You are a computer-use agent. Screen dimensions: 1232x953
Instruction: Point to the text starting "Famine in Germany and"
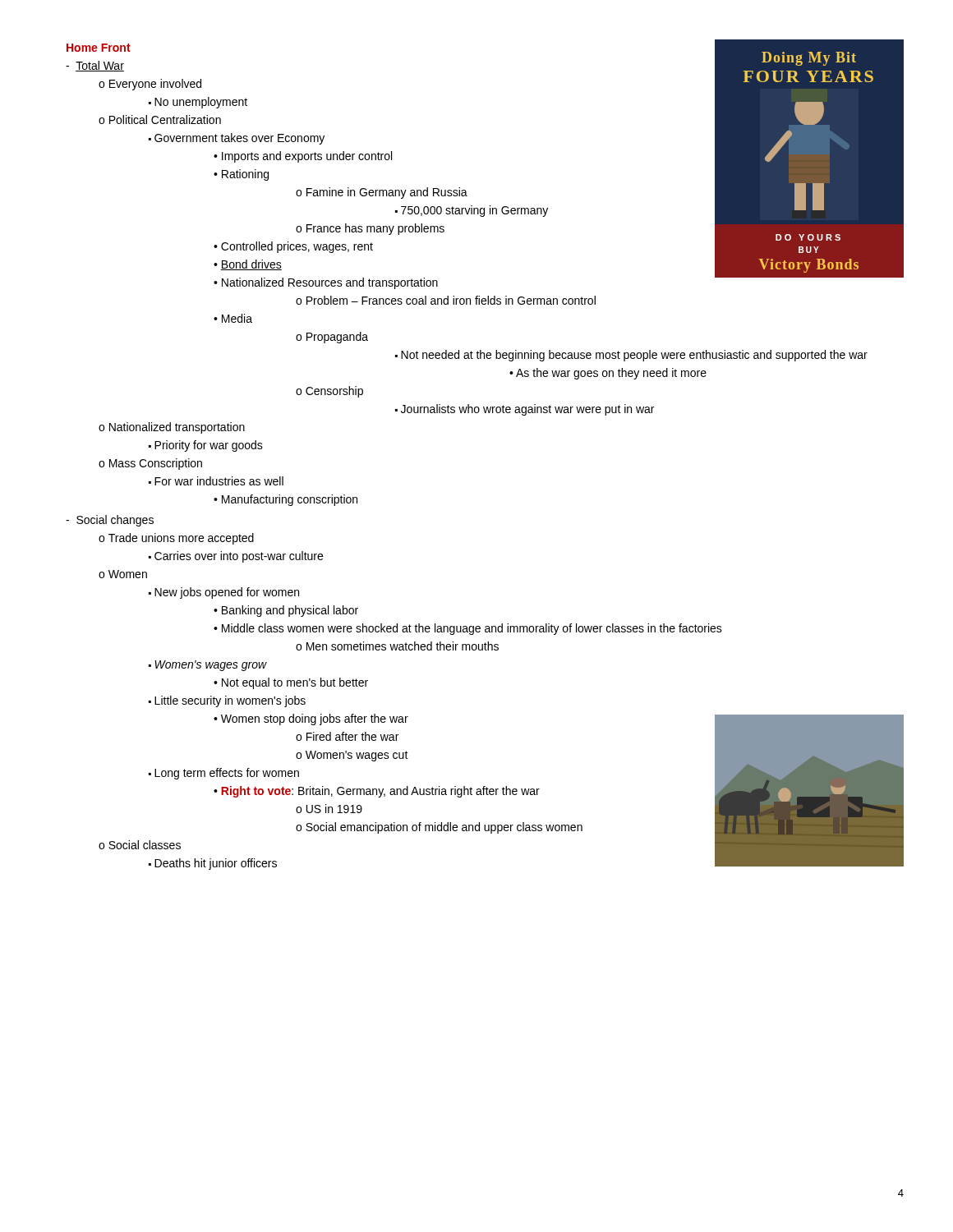click(x=418, y=207)
